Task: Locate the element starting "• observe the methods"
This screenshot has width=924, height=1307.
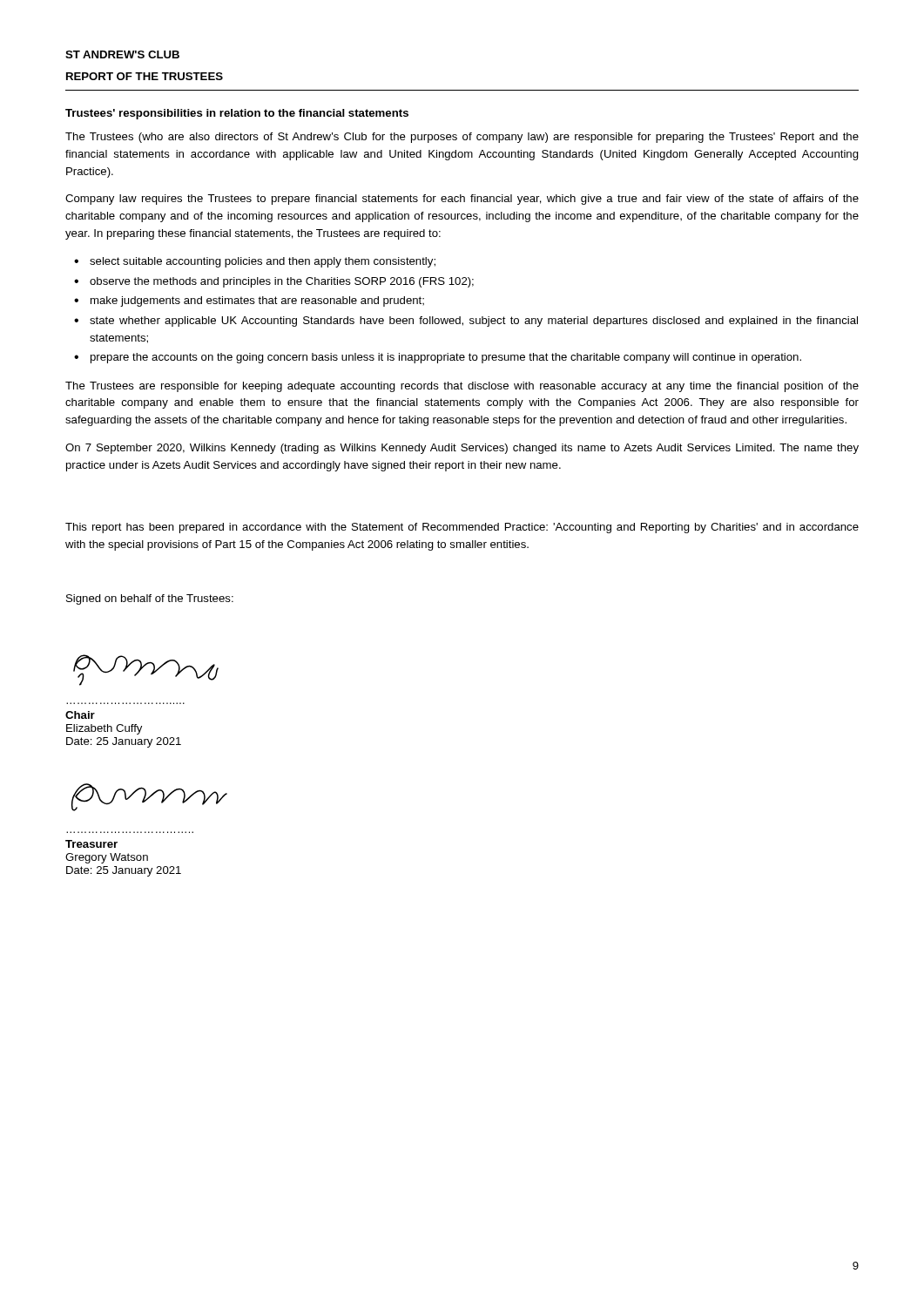Action: 466,281
